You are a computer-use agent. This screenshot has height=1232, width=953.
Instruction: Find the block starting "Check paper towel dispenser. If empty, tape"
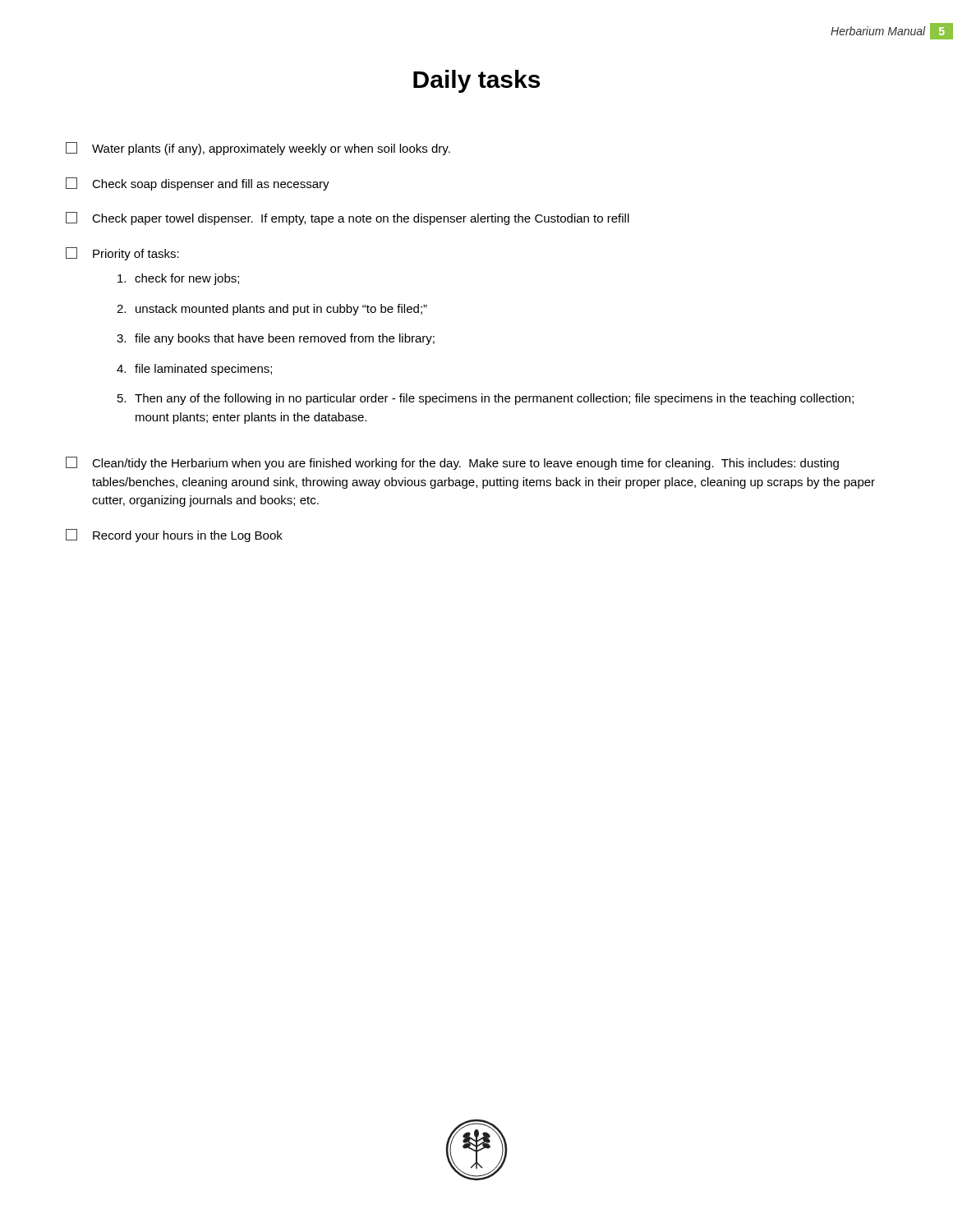(348, 219)
